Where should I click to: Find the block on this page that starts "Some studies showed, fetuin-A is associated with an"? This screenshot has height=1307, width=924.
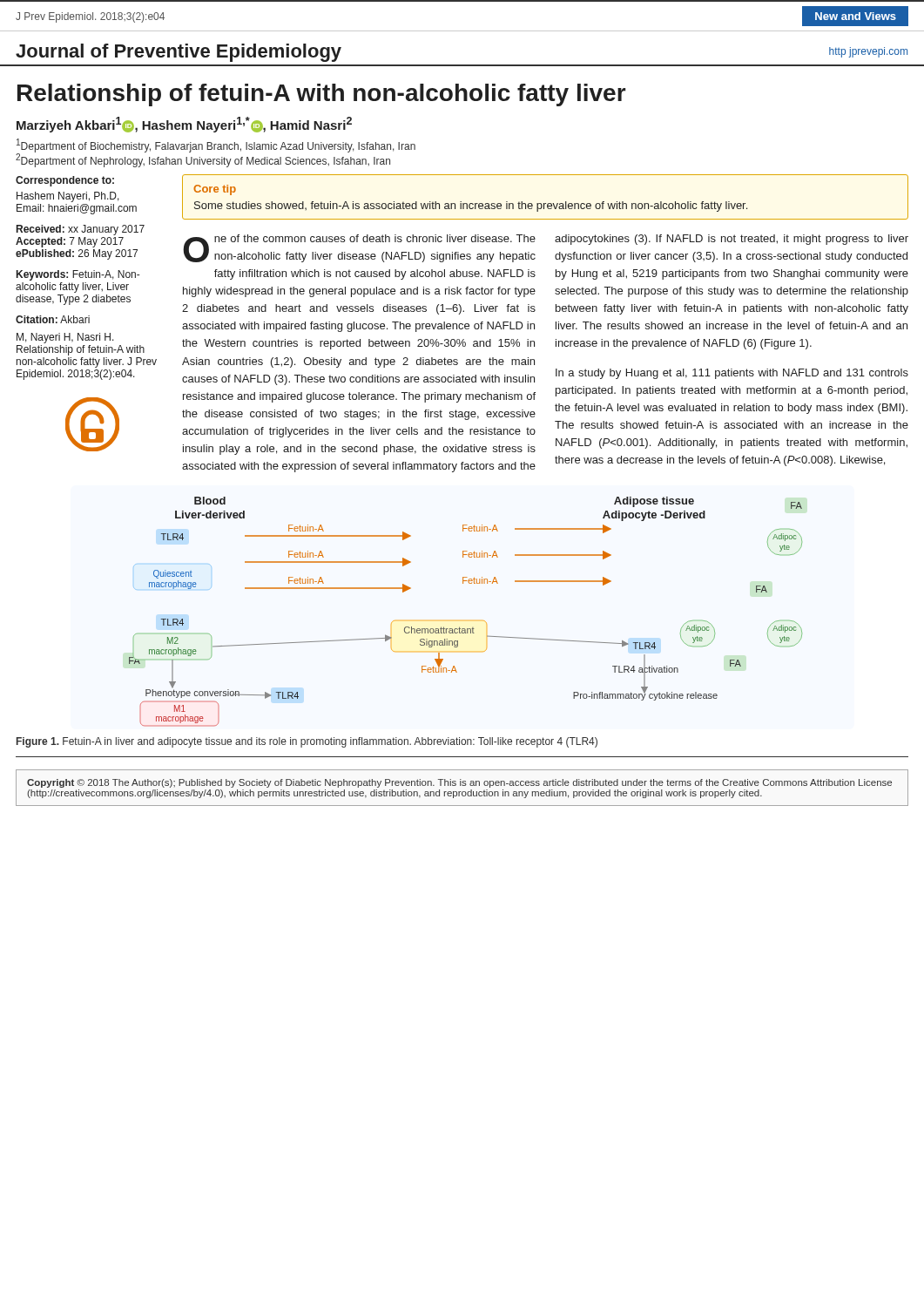471,205
